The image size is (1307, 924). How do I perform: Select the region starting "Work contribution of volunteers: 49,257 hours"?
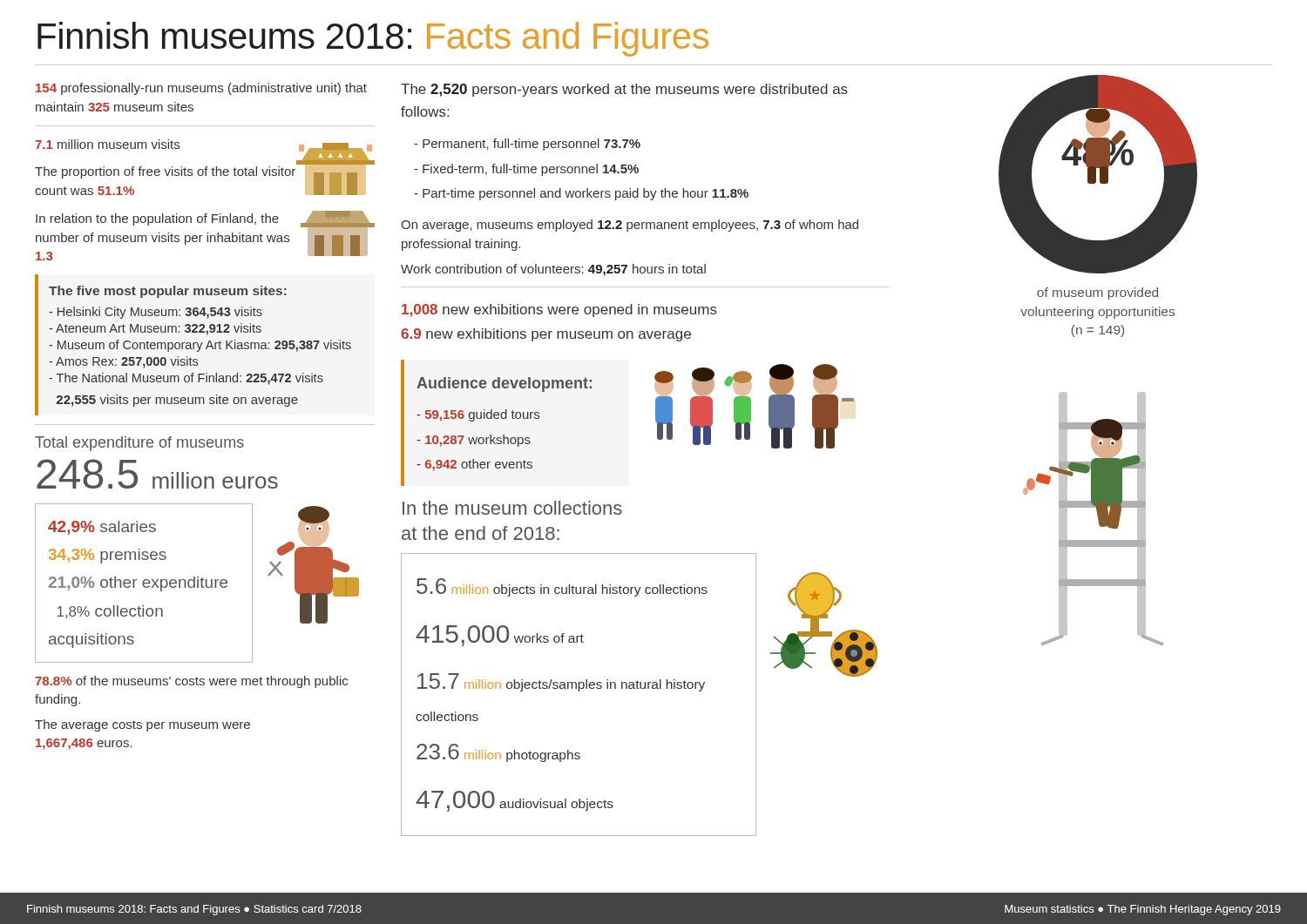pyautogui.click(x=554, y=268)
